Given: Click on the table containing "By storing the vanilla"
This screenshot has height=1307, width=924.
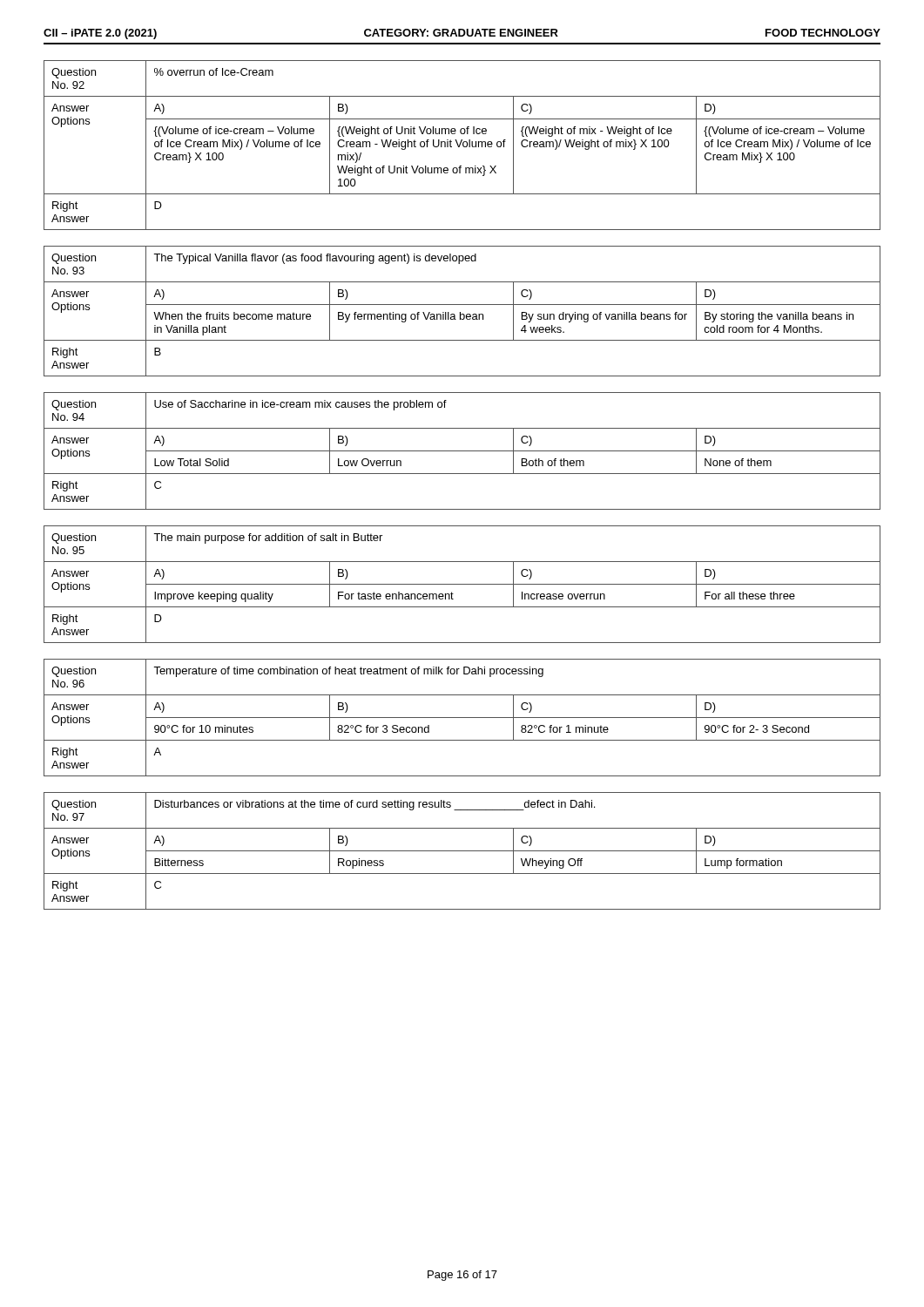Looking at the screenshot, I should pos(462,311).
